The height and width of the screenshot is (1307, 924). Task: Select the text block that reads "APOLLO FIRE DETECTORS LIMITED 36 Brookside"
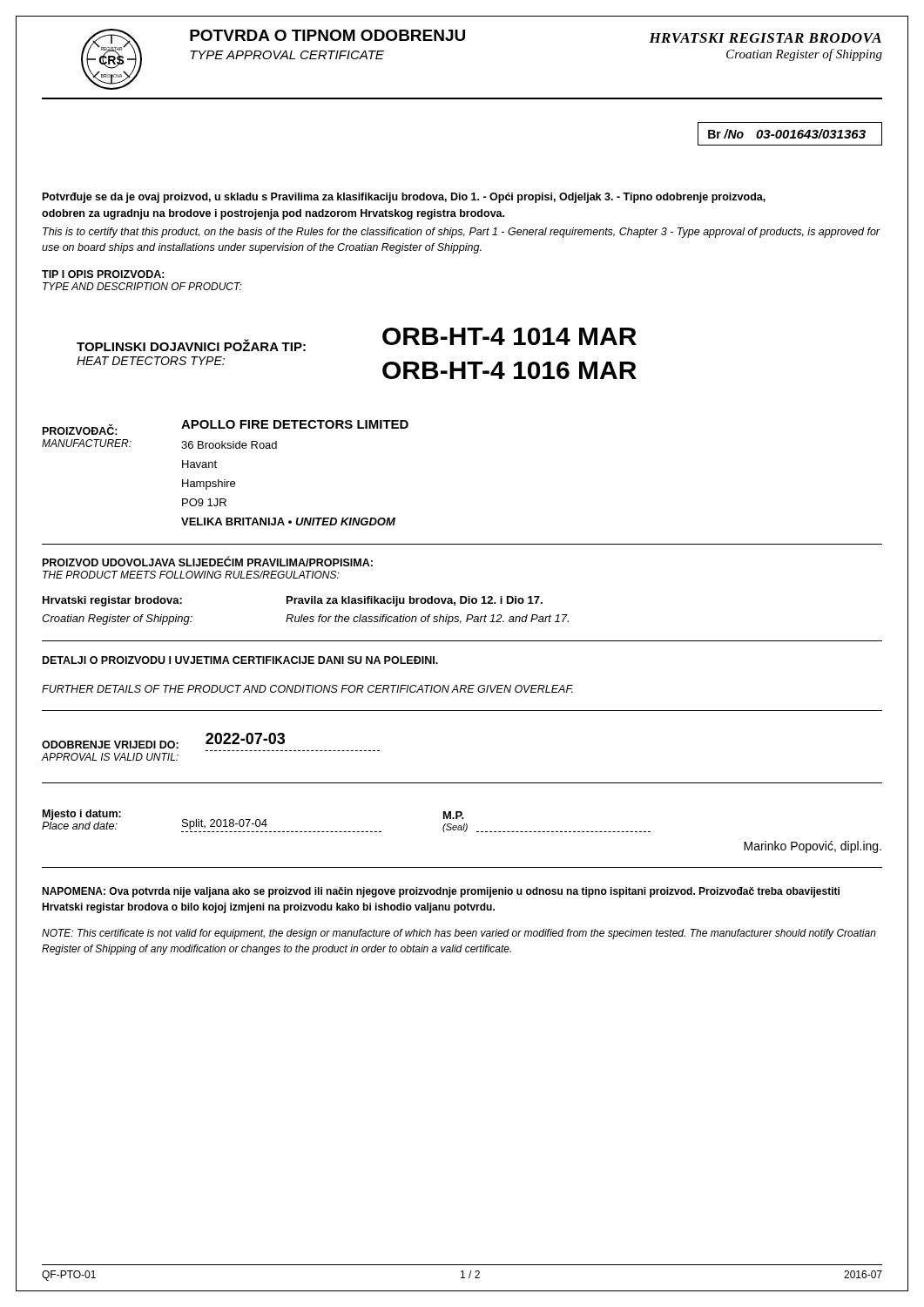[295, 424]
